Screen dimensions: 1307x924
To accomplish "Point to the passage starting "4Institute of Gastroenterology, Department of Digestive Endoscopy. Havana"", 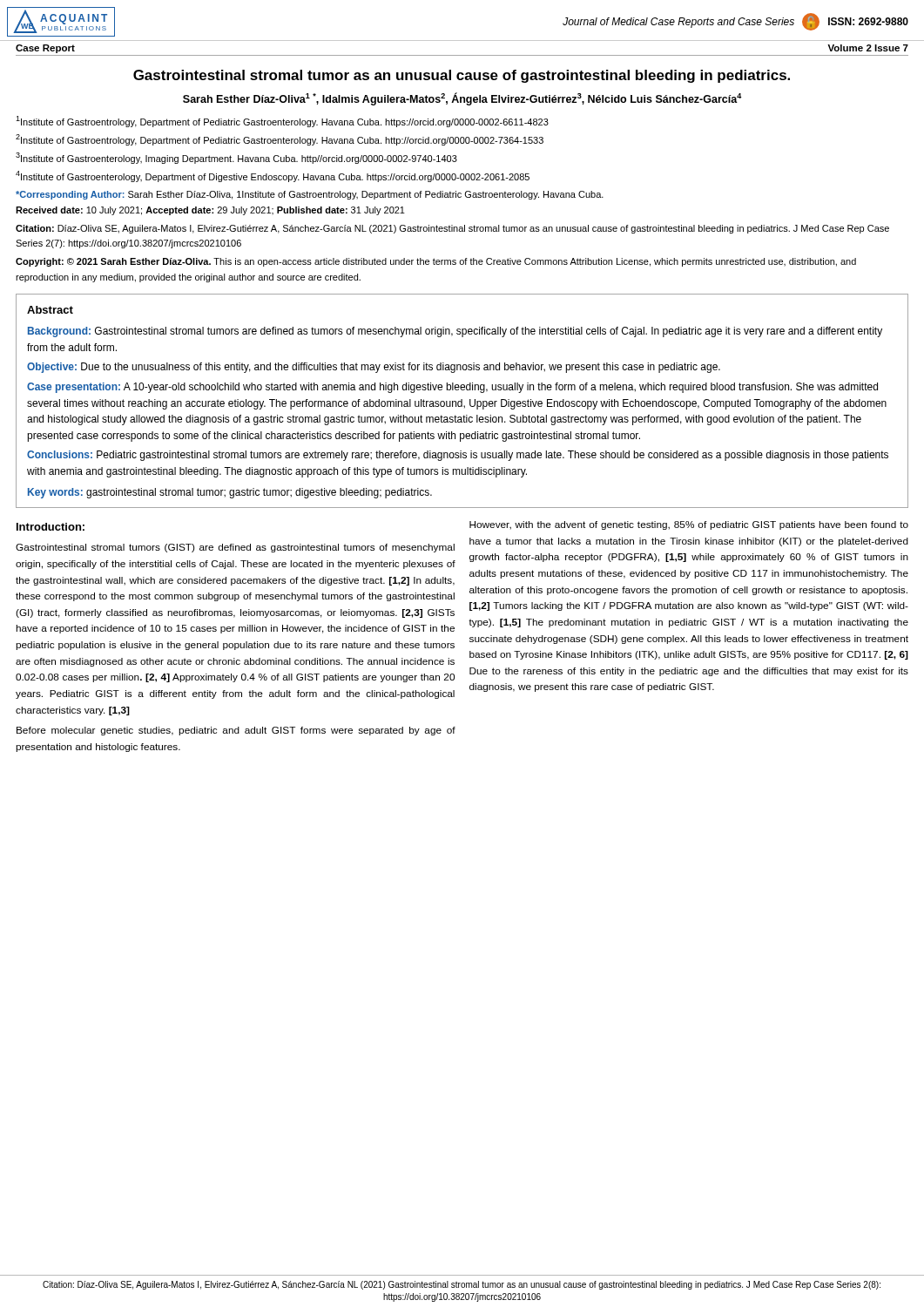I will coord(273,176).
